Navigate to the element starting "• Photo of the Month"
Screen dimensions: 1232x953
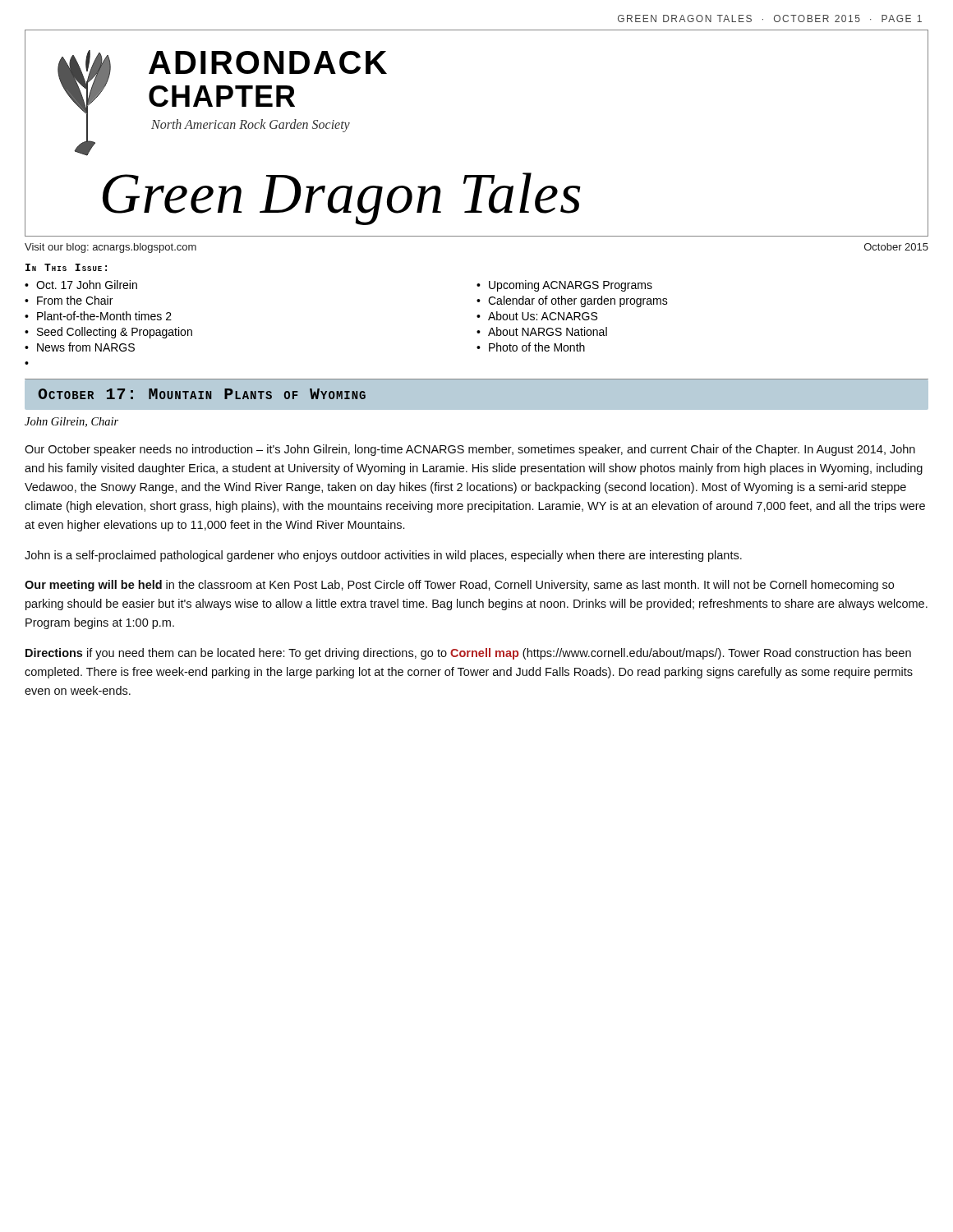point(531,347)
